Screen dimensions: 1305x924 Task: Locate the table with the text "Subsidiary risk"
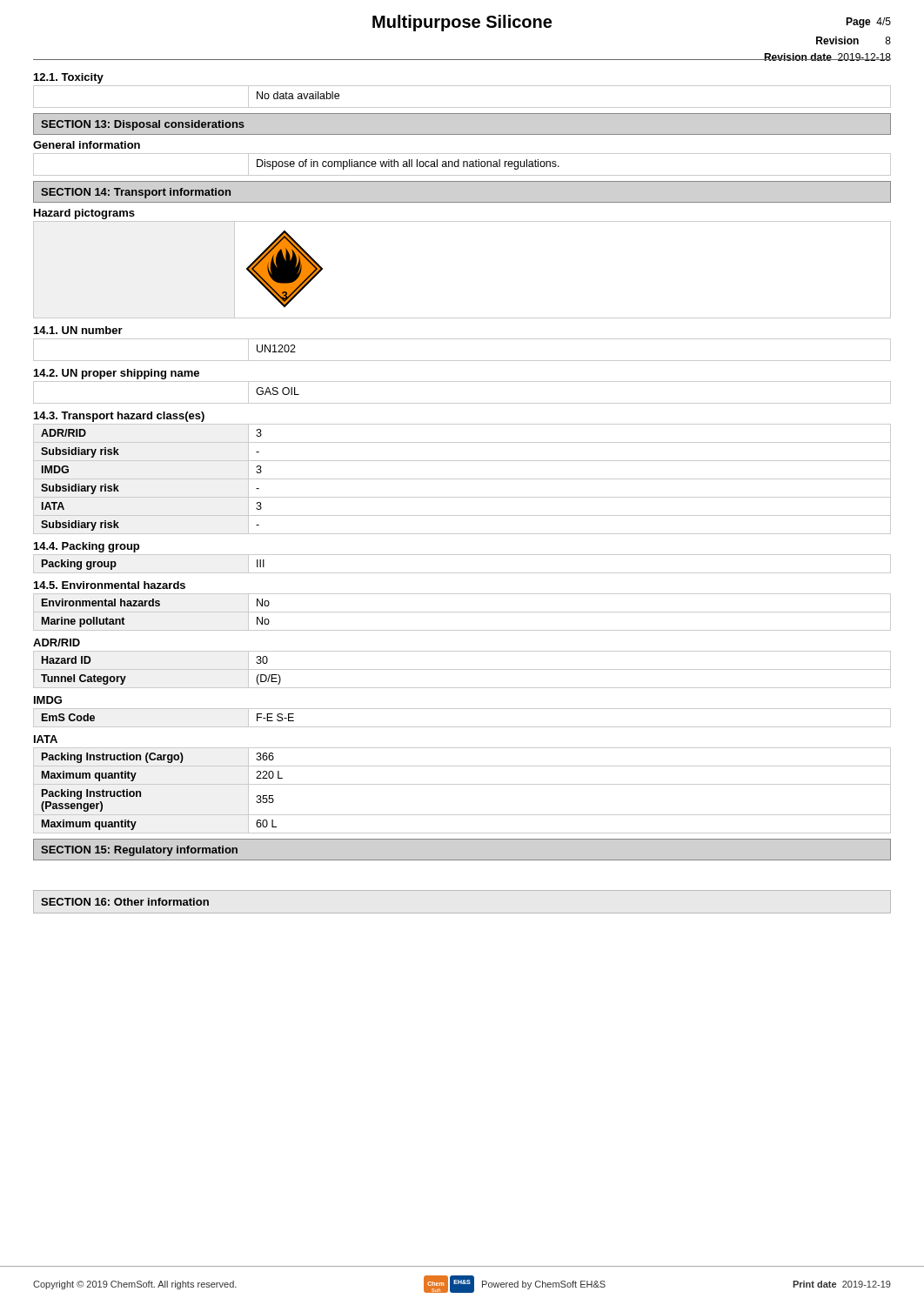(x=462, y=479)
